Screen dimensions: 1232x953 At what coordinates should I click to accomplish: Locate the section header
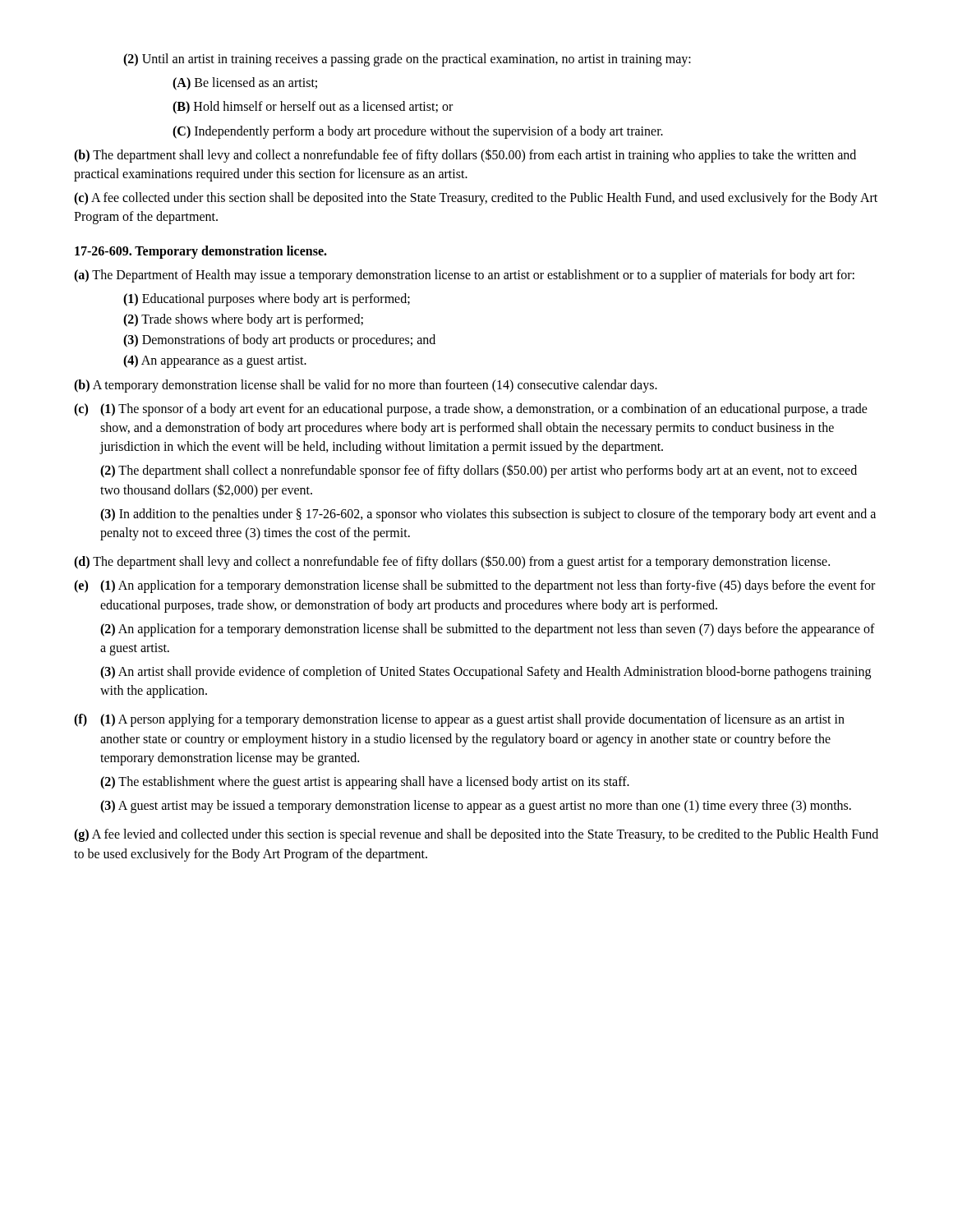[x=200, y=251]
